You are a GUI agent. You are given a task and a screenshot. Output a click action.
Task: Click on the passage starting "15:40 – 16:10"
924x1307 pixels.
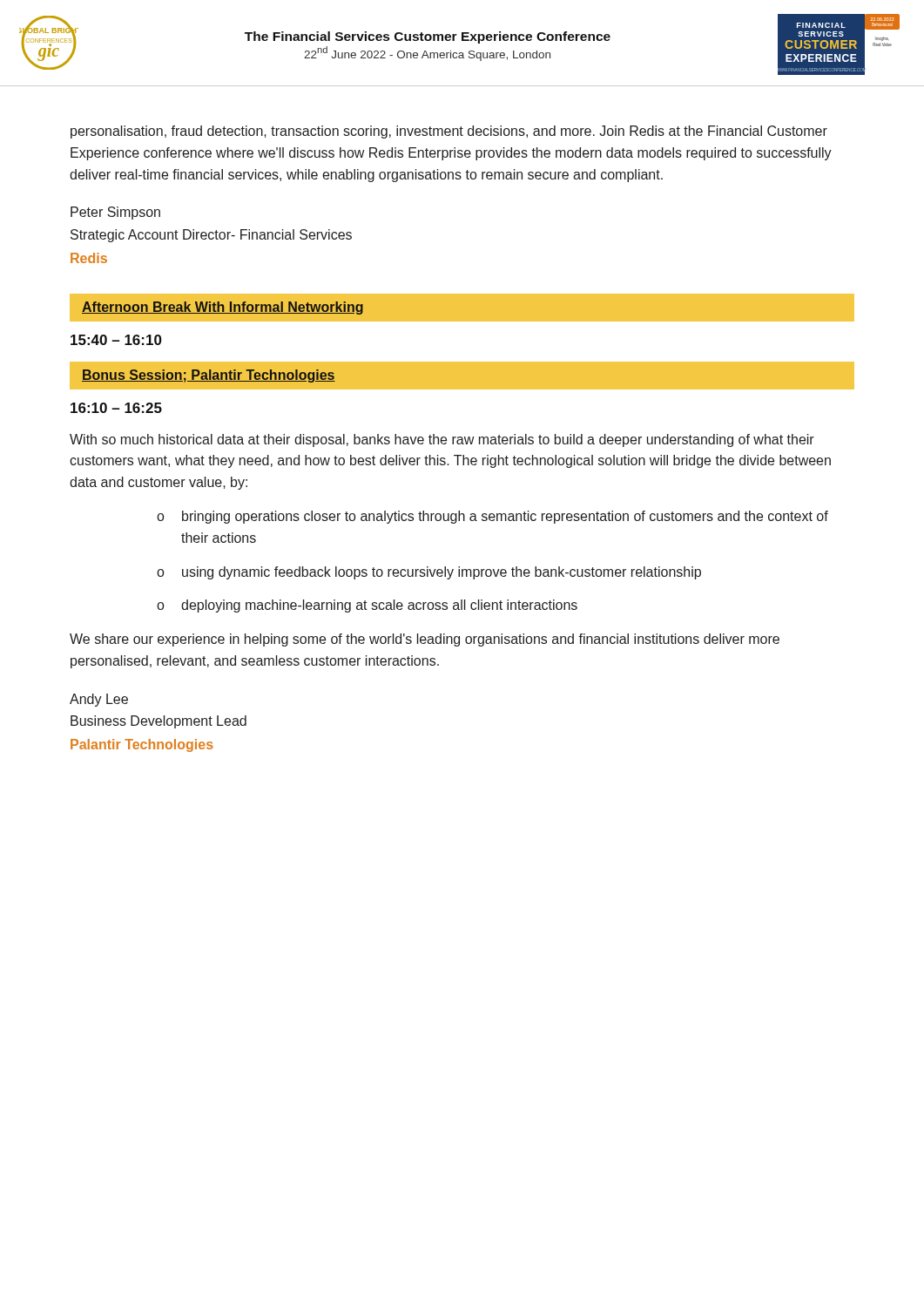[x=116, y=340]
